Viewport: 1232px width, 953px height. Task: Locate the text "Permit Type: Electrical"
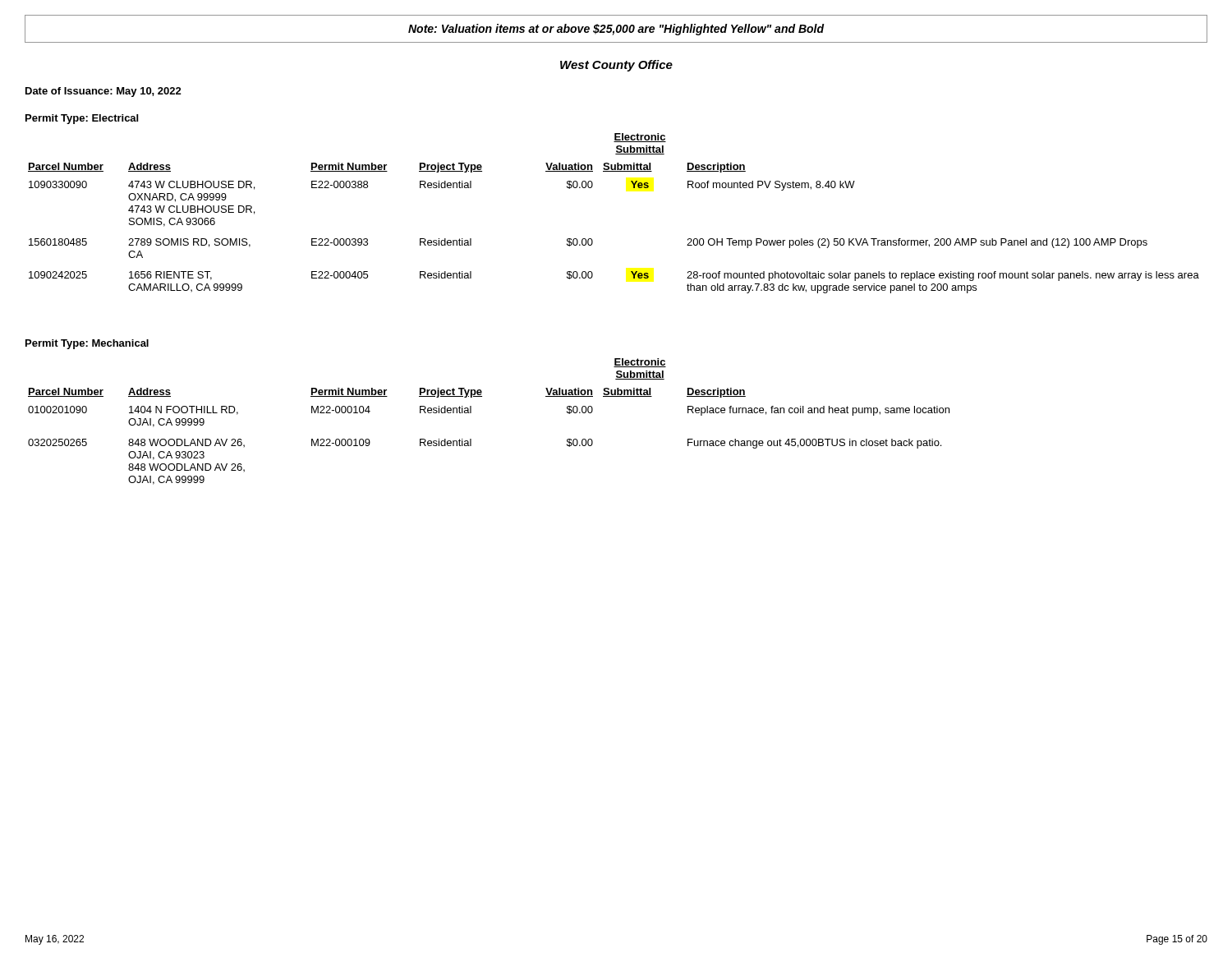82,118
